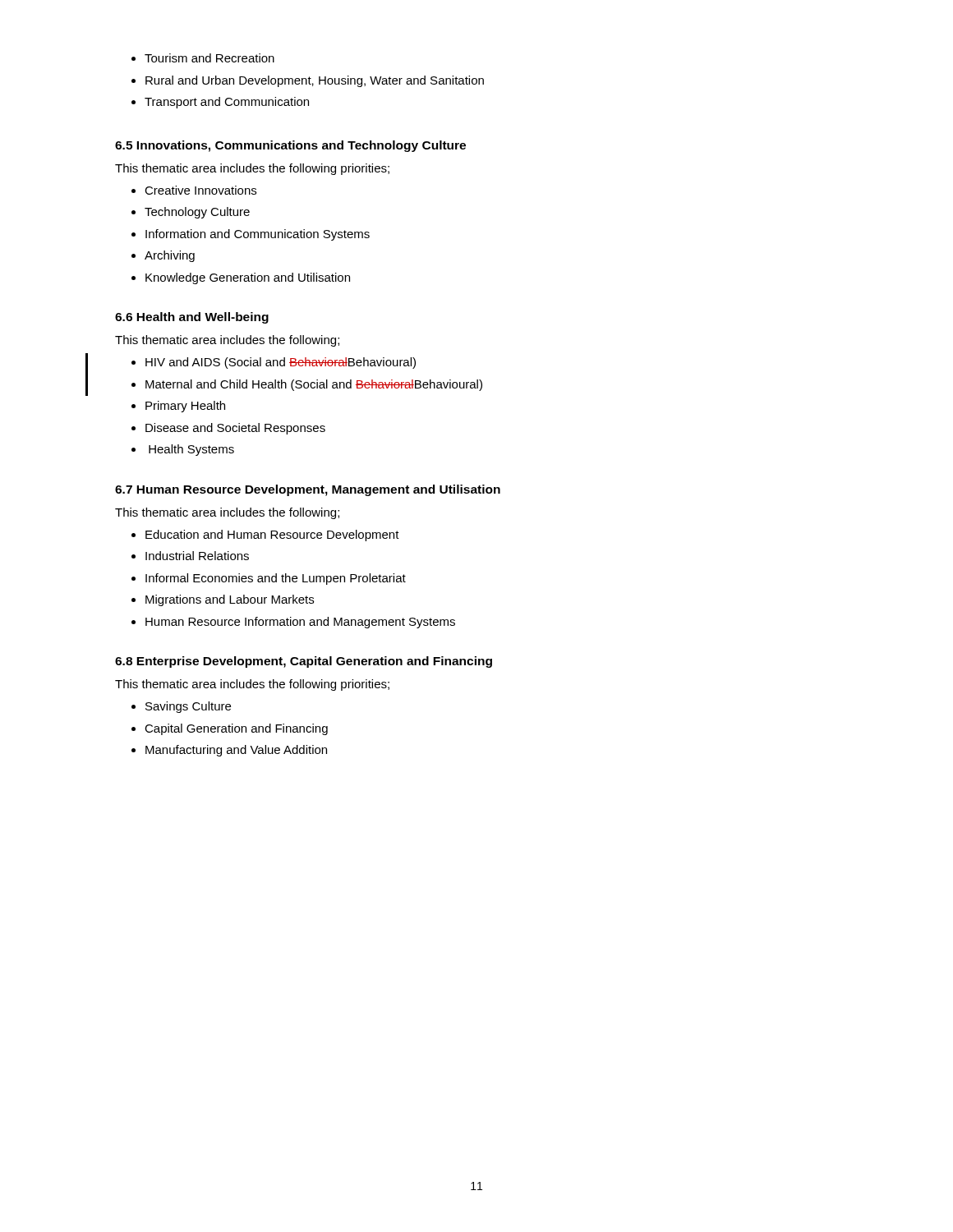Point to the block beginning "Tourism and Recreation"

pyautogui.click(x=476, y=80)
